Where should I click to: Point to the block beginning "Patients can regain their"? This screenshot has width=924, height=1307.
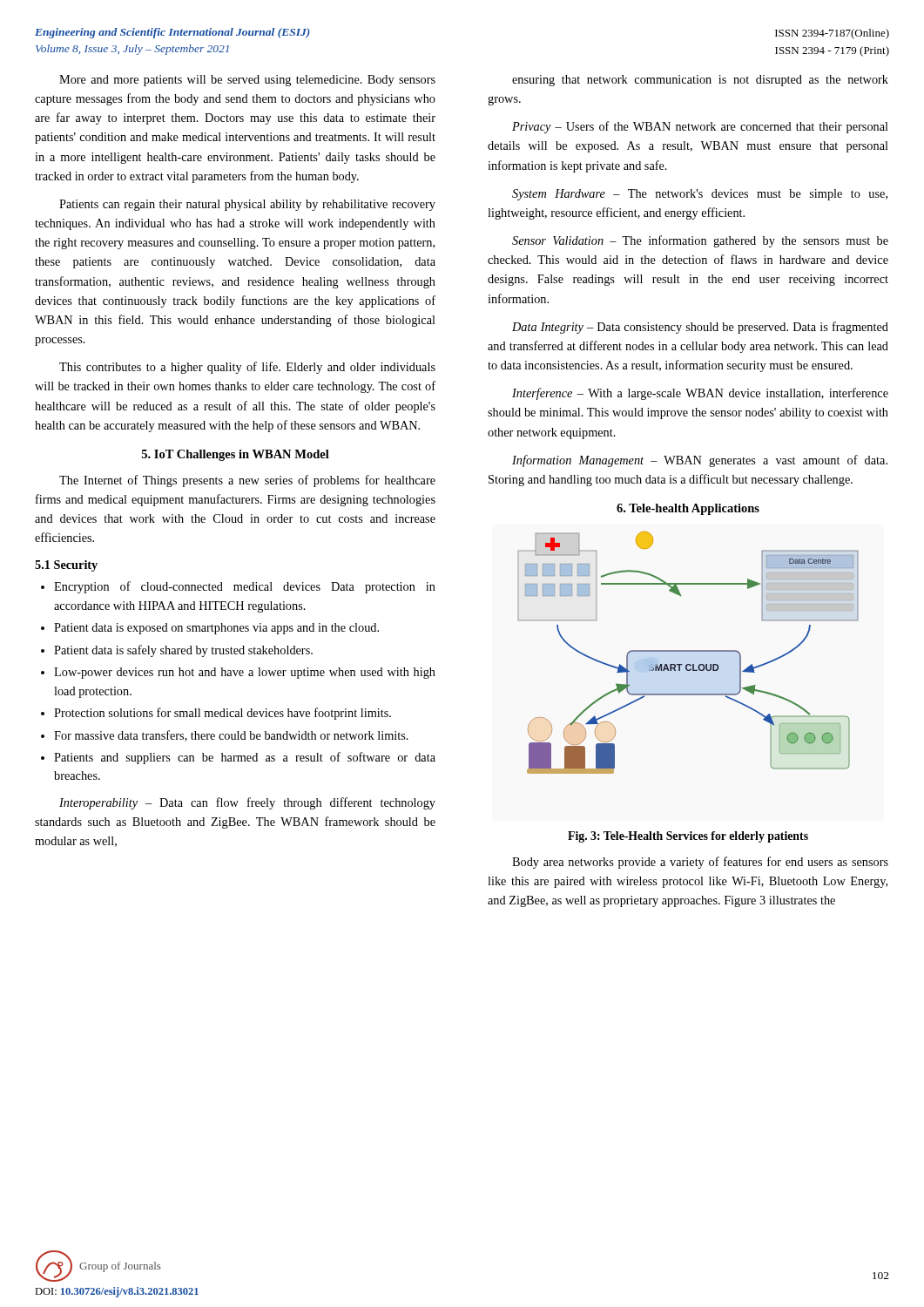(x=235, y=271)
